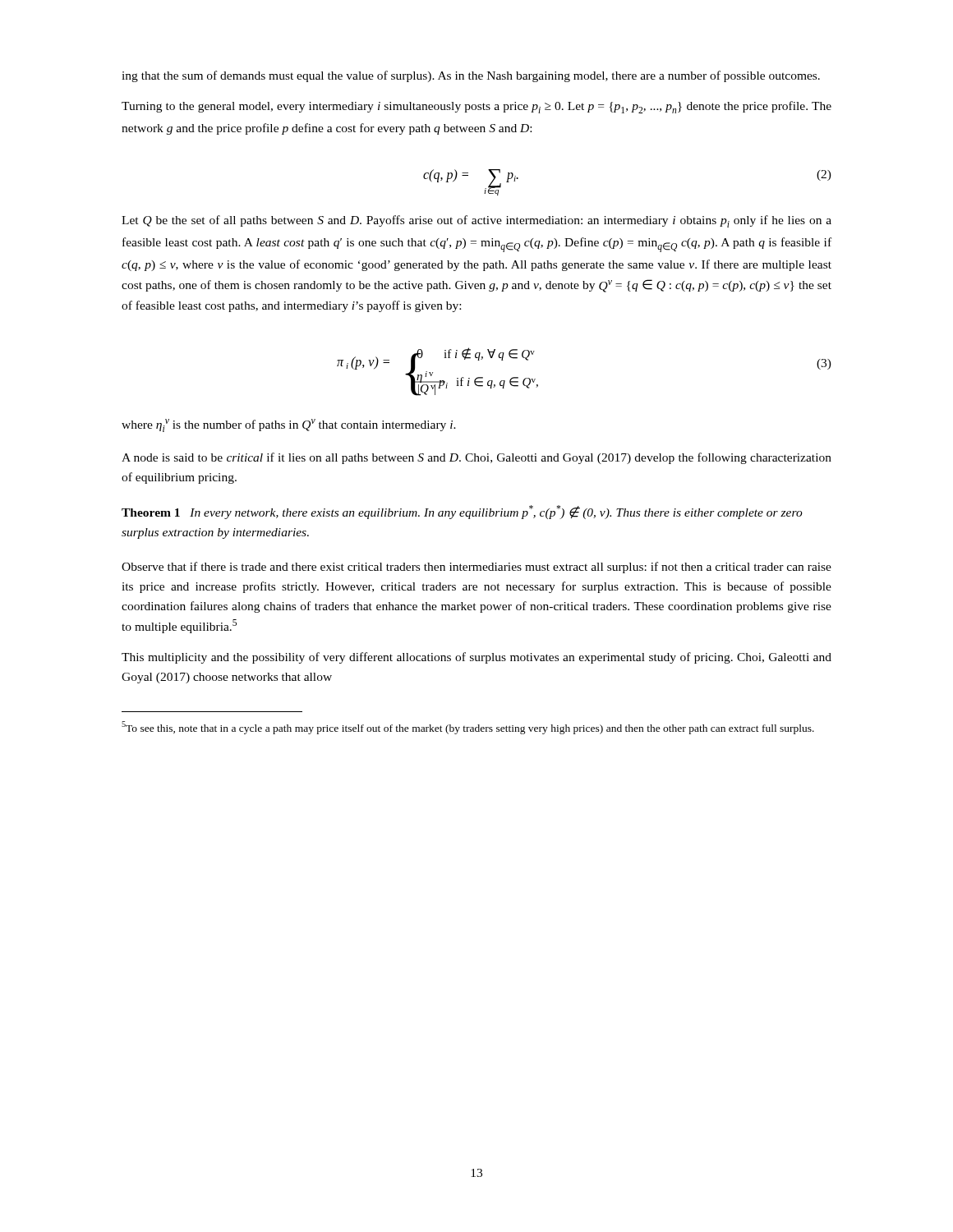Screen dimensions: 1232x953
Task: Select the element starting "A node is said to be critical"
Action: pyautogui.click(x=476, y=467)
